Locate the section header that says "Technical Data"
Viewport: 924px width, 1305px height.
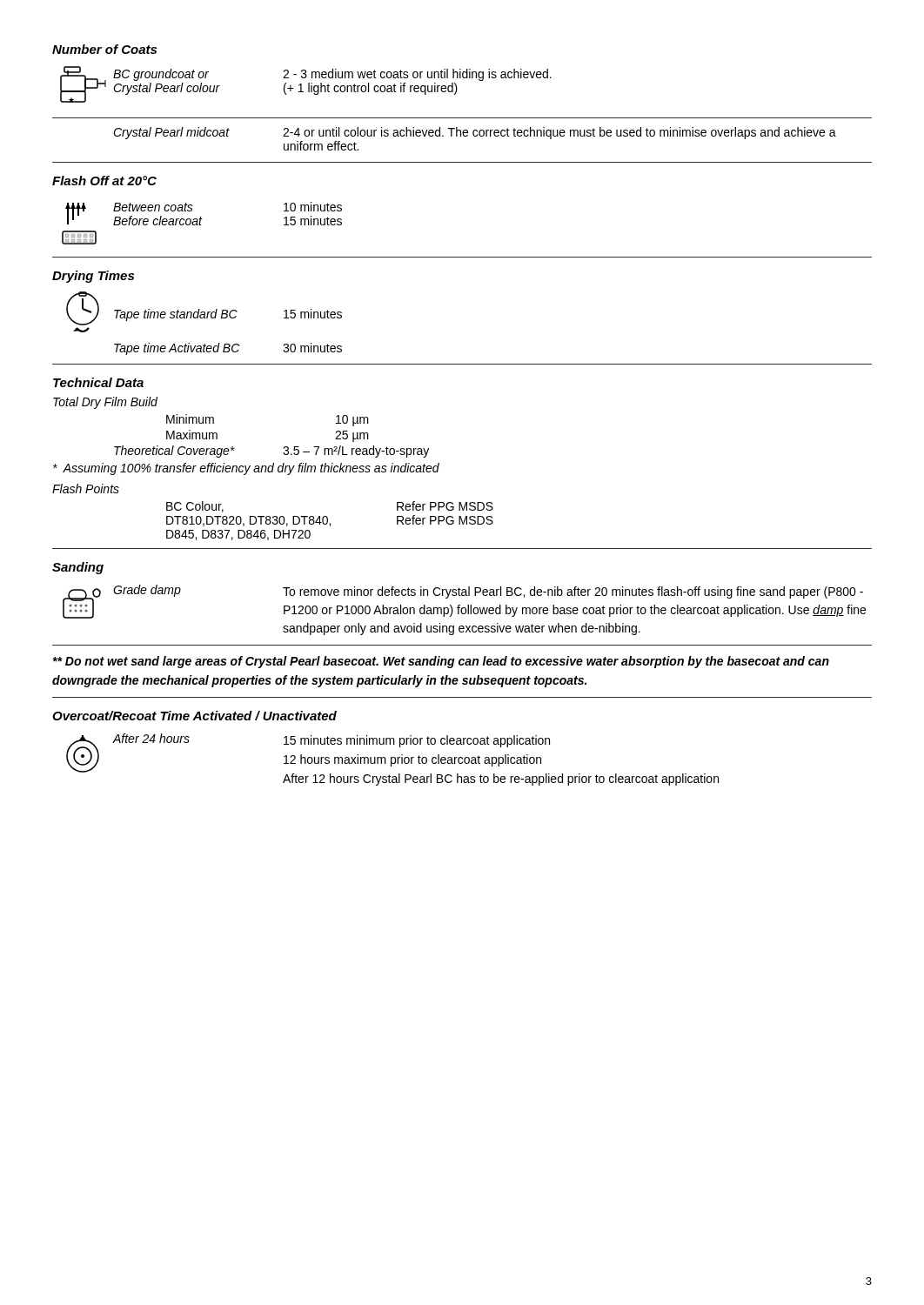[98, 382]
